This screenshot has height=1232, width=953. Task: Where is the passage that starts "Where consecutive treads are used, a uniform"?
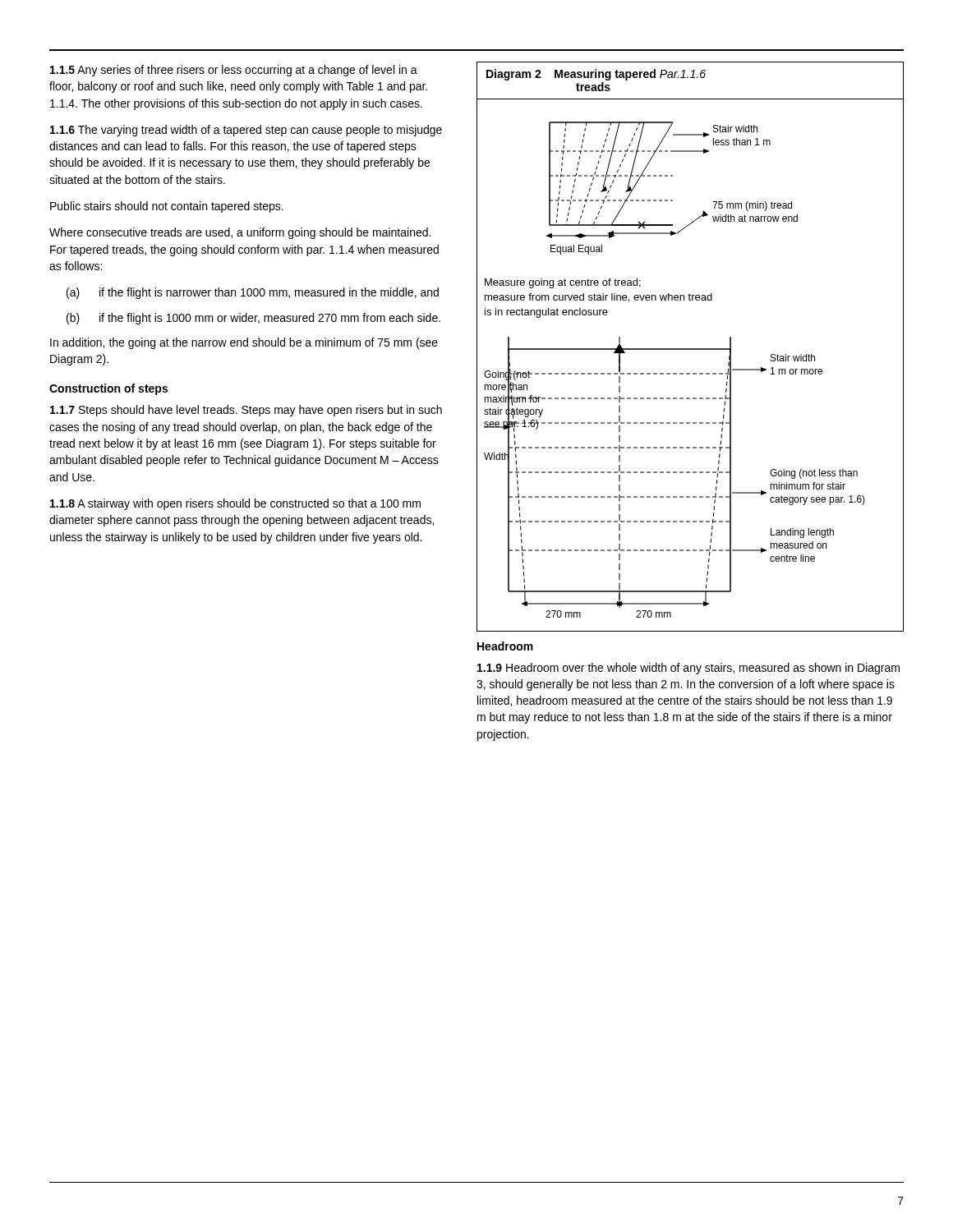pyautogui.click(x=244, y=249)
